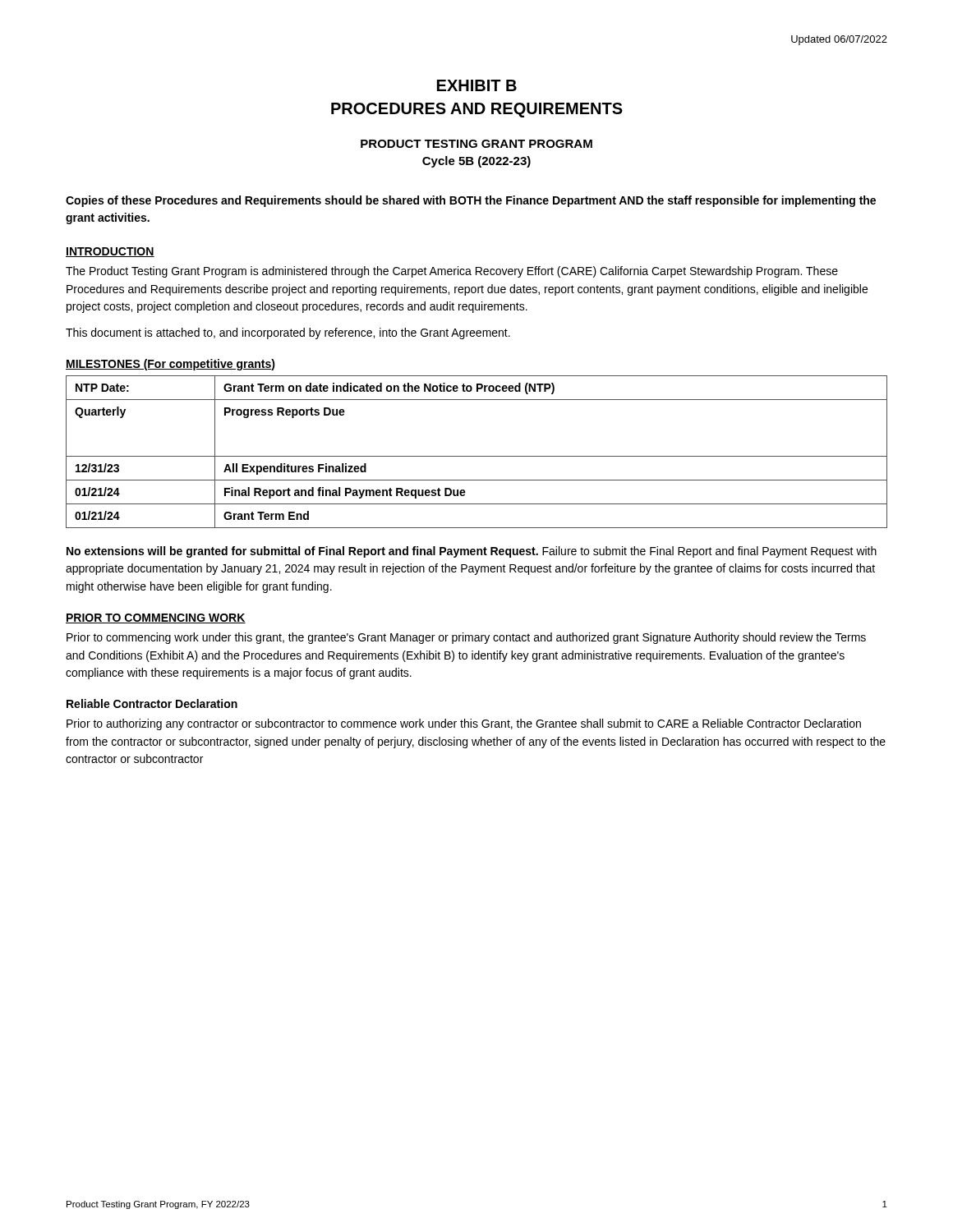Click the passage that begins "This document is attached to, and incorporated"
The height and width of the screenshot is (1232, 953).
(288, 333)
